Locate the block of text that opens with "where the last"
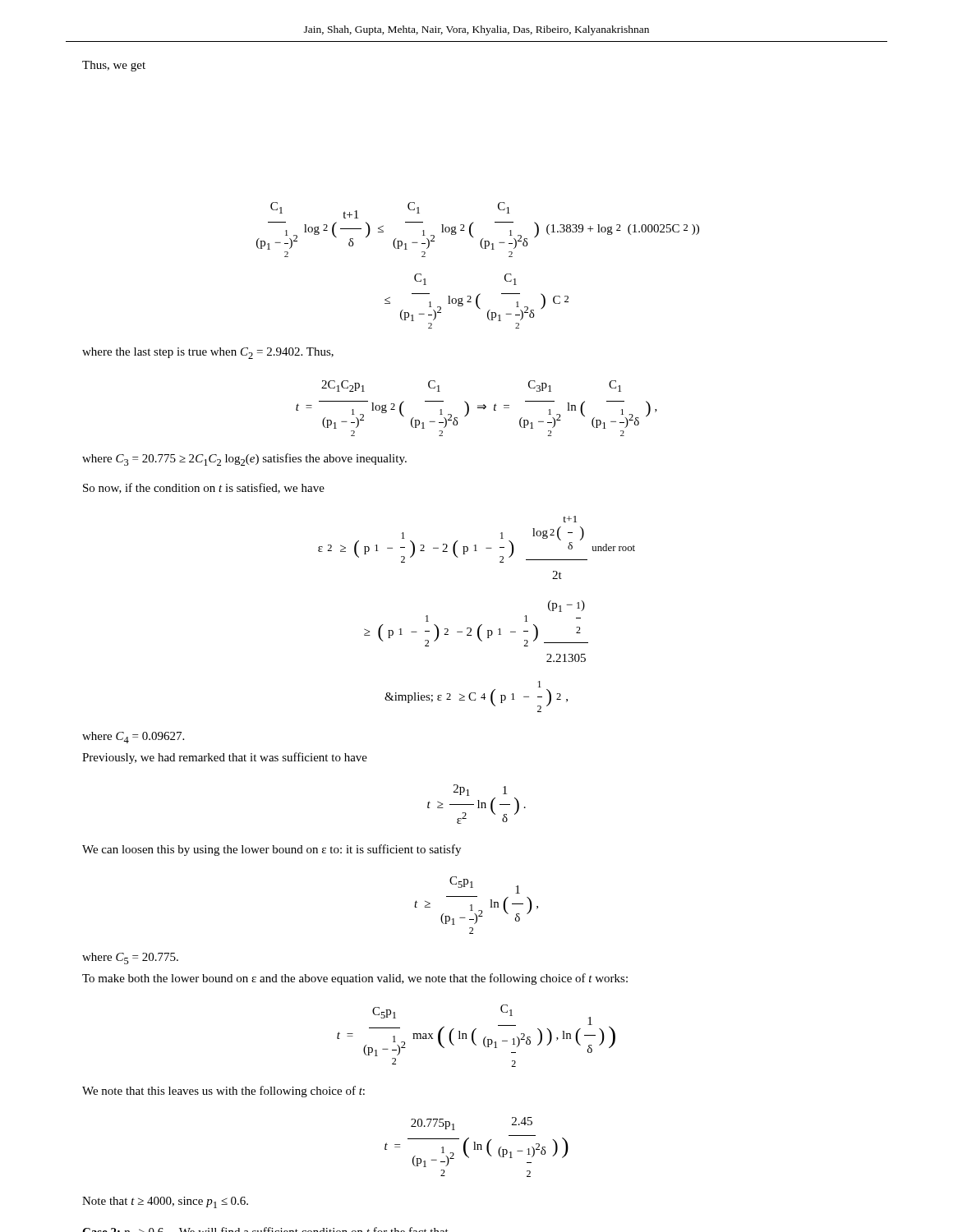 pyautogui.click(x=208, y=353)
